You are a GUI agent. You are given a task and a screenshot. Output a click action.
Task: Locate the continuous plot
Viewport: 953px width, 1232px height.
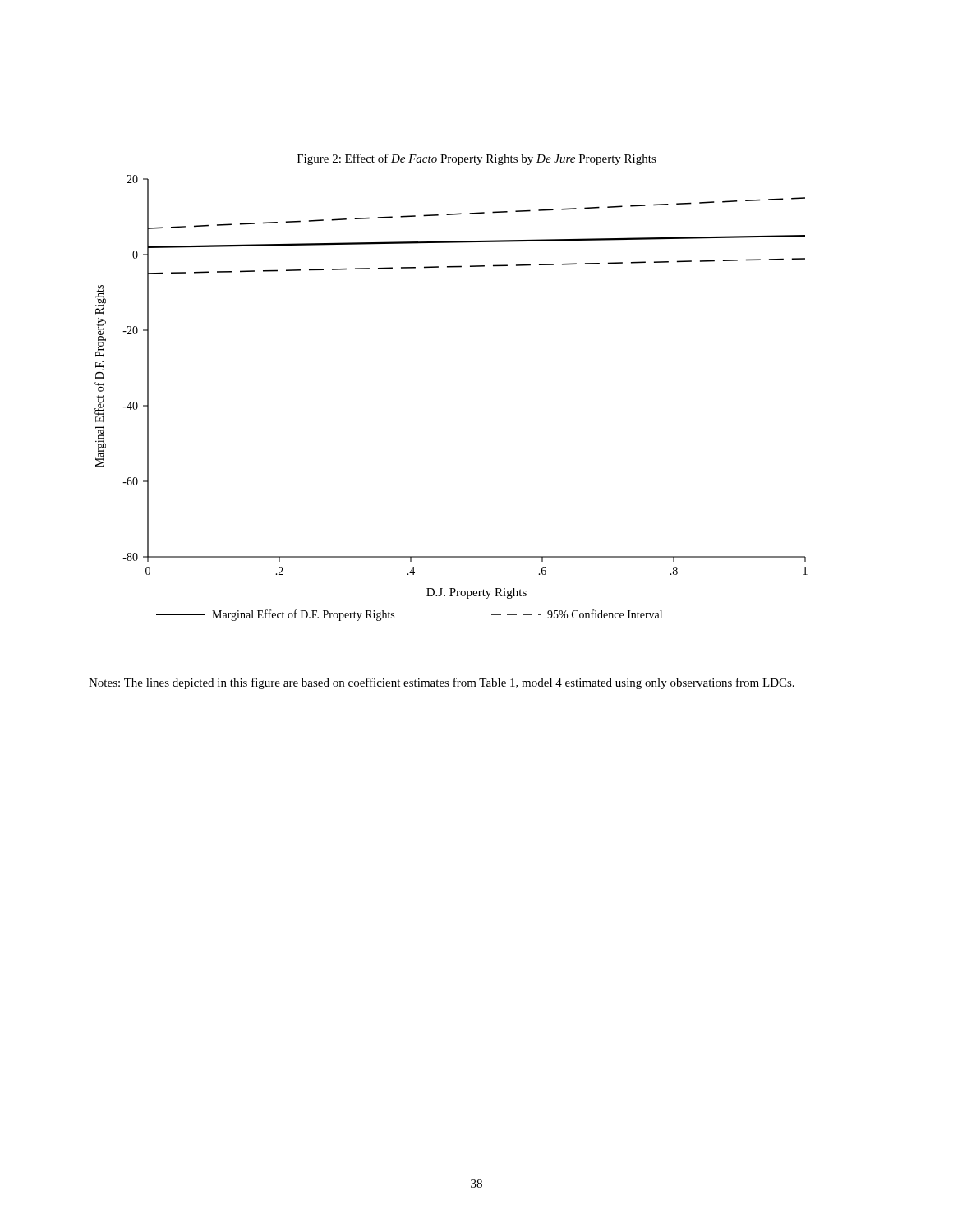click(x=458, y=401)
